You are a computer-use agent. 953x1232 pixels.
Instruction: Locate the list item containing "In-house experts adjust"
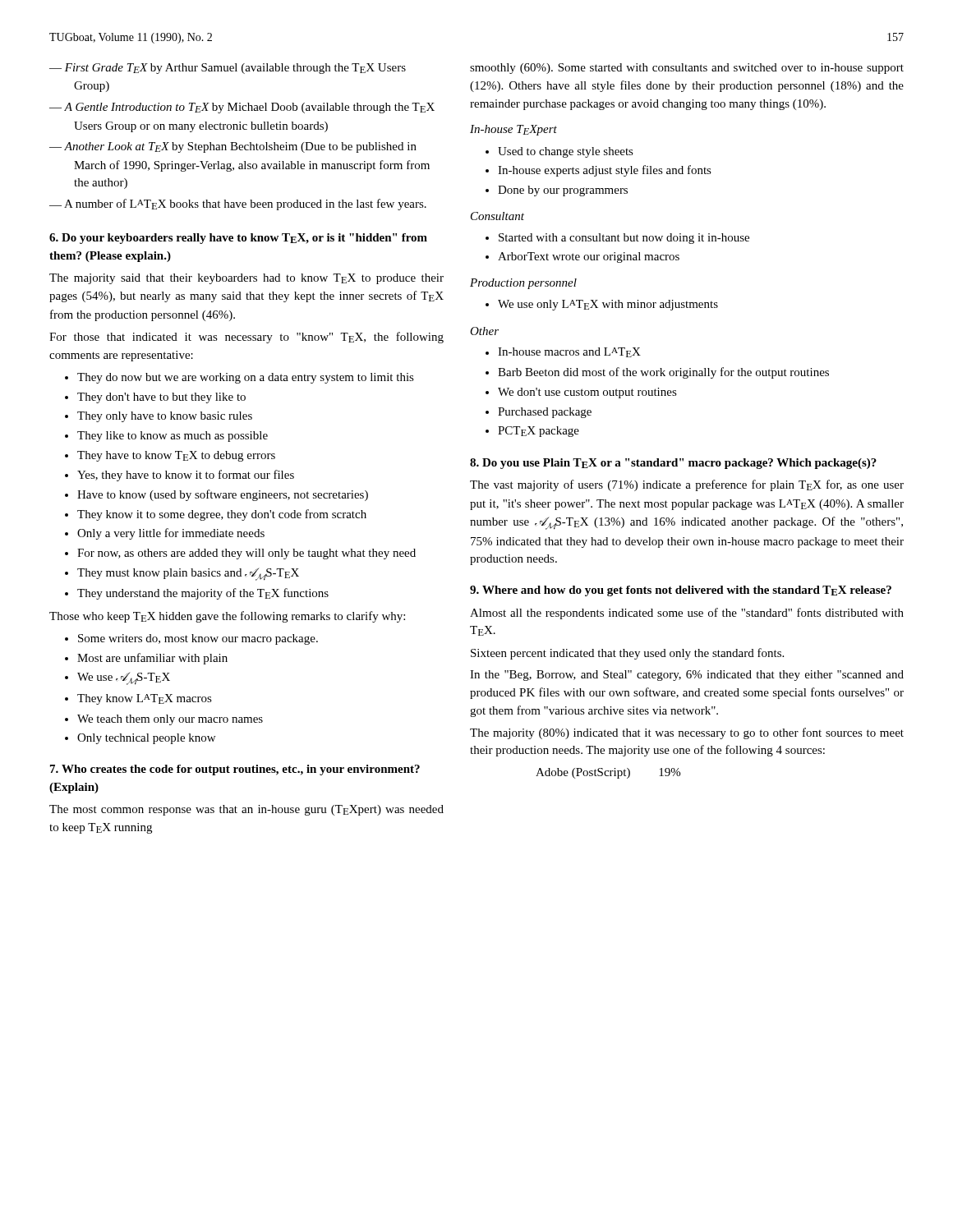(x=605, y=170)
